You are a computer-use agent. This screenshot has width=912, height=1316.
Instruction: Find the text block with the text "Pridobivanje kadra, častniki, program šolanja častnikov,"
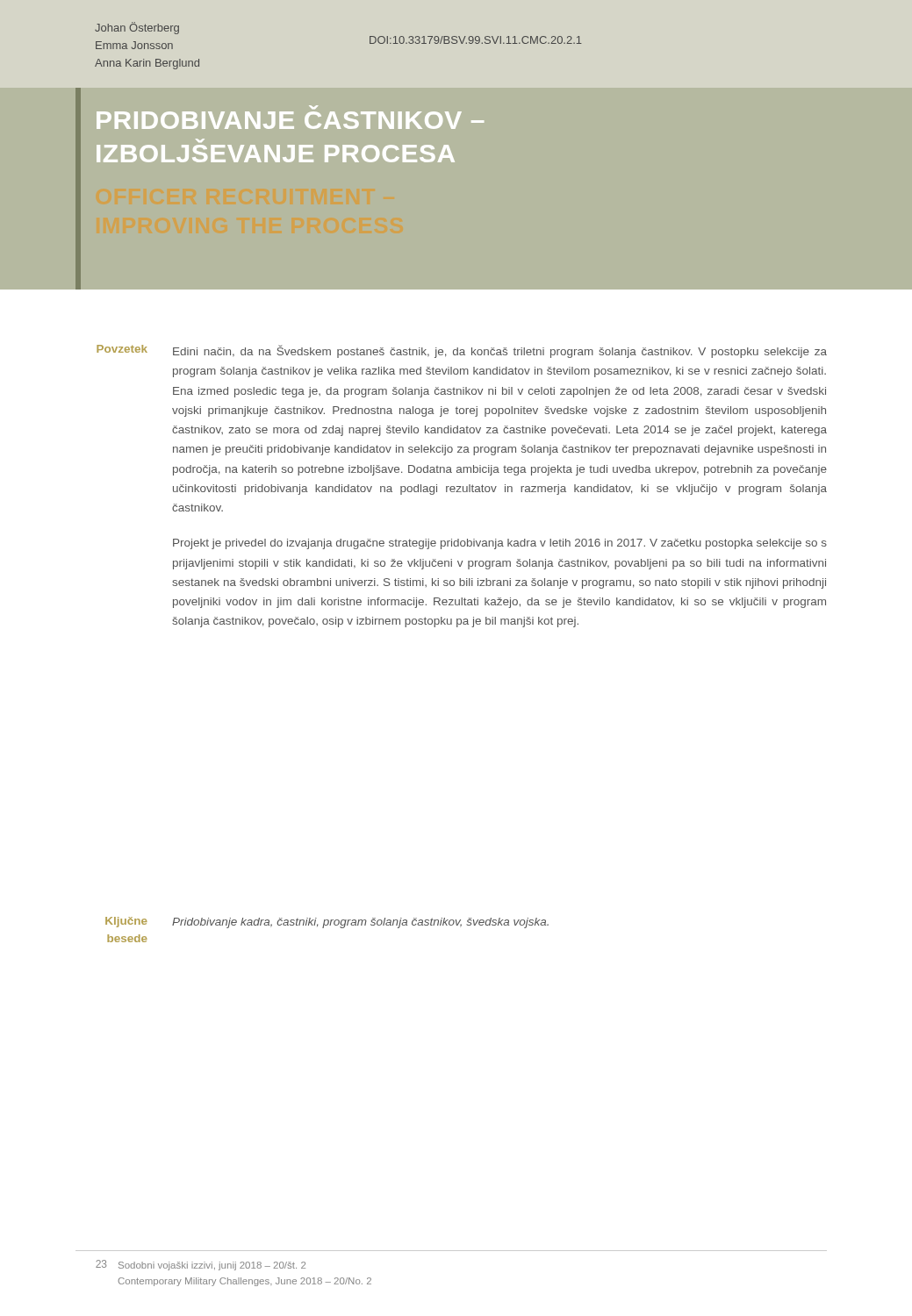(361, 922)
